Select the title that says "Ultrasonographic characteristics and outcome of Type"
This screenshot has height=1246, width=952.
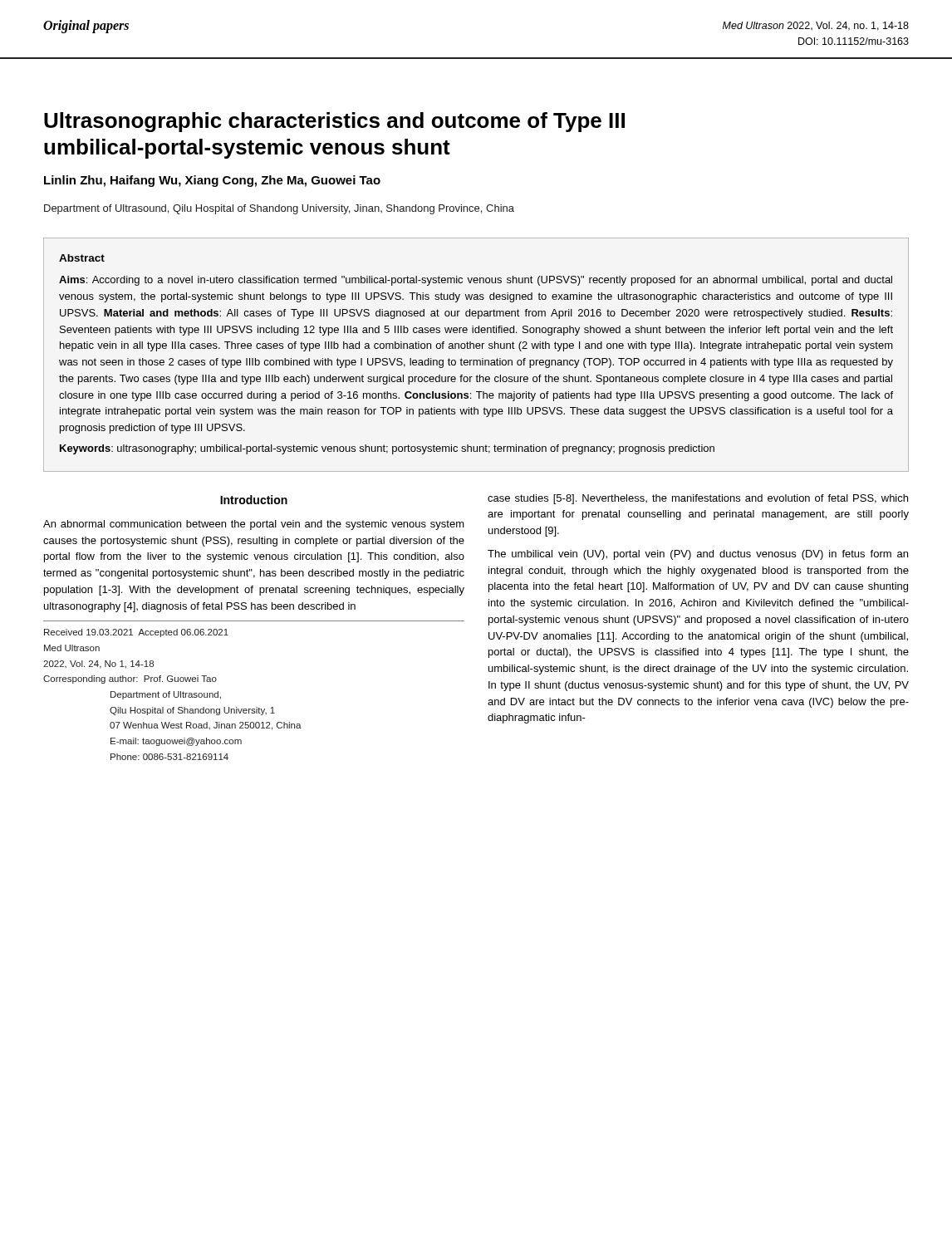476,134
